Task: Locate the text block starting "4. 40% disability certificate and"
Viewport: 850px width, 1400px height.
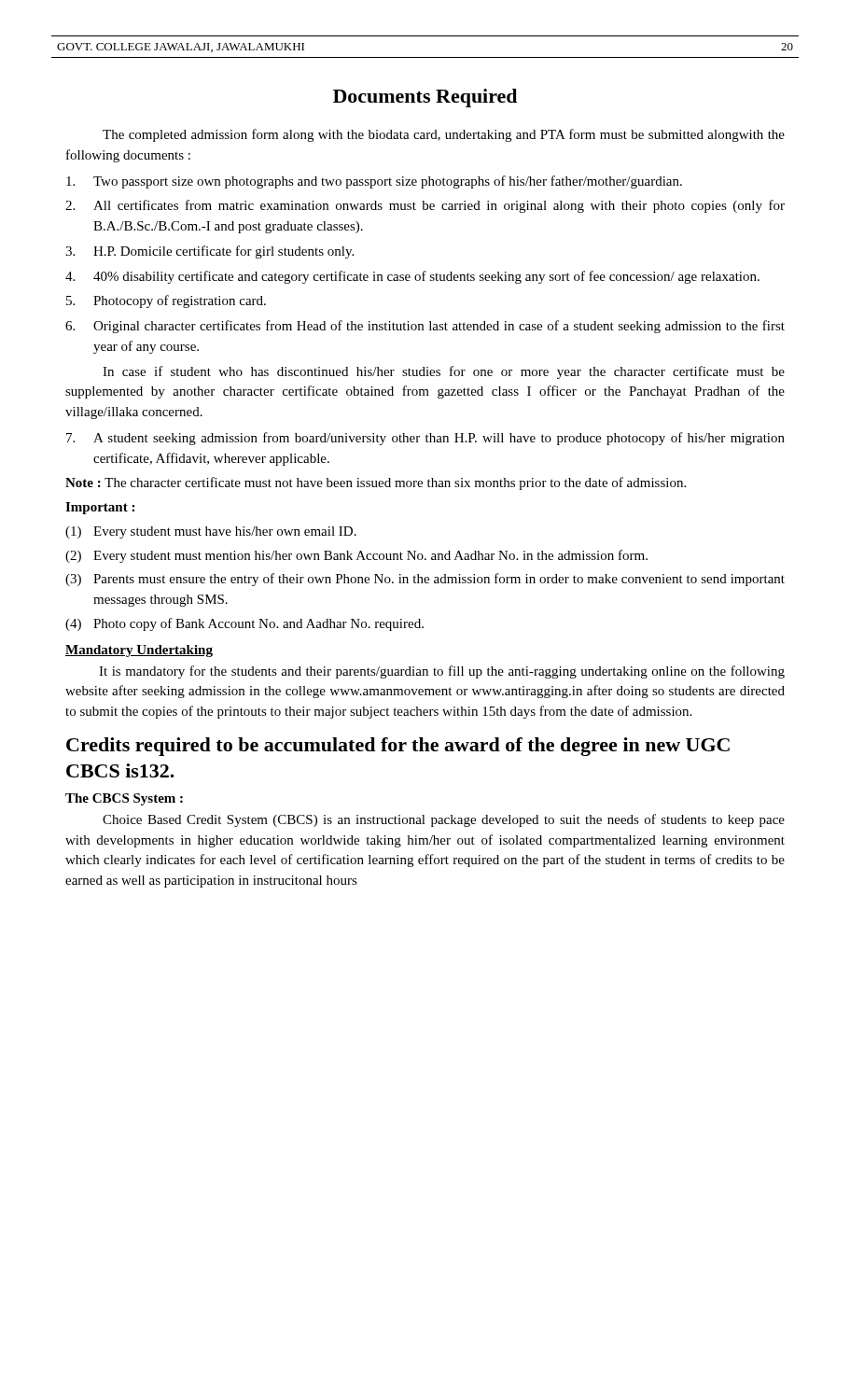Action: (x=425, y=277)
